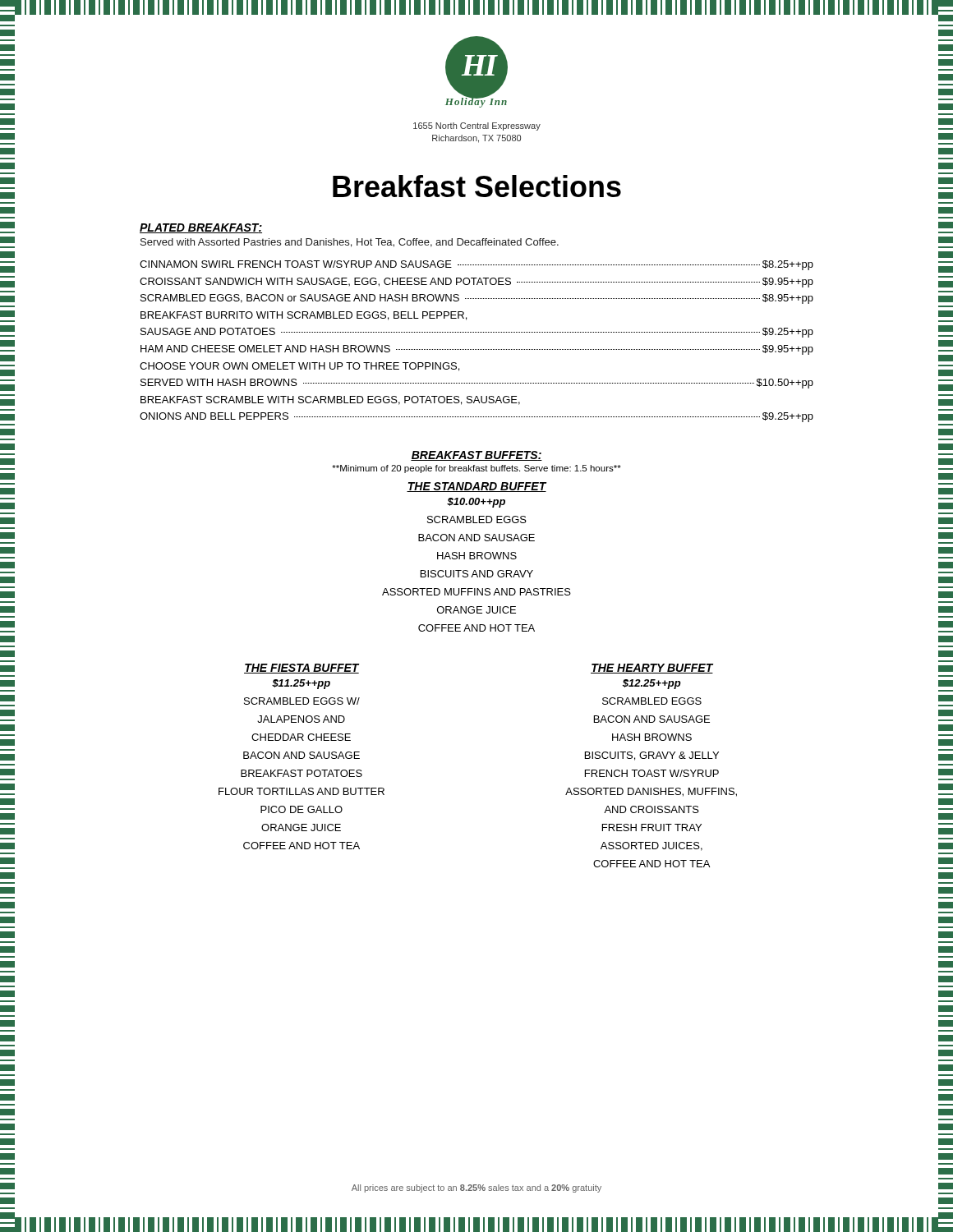Locate the block starting "All prices are subject to"
Viewport: 953px width, 1232px height.
tap(476, 1188)
